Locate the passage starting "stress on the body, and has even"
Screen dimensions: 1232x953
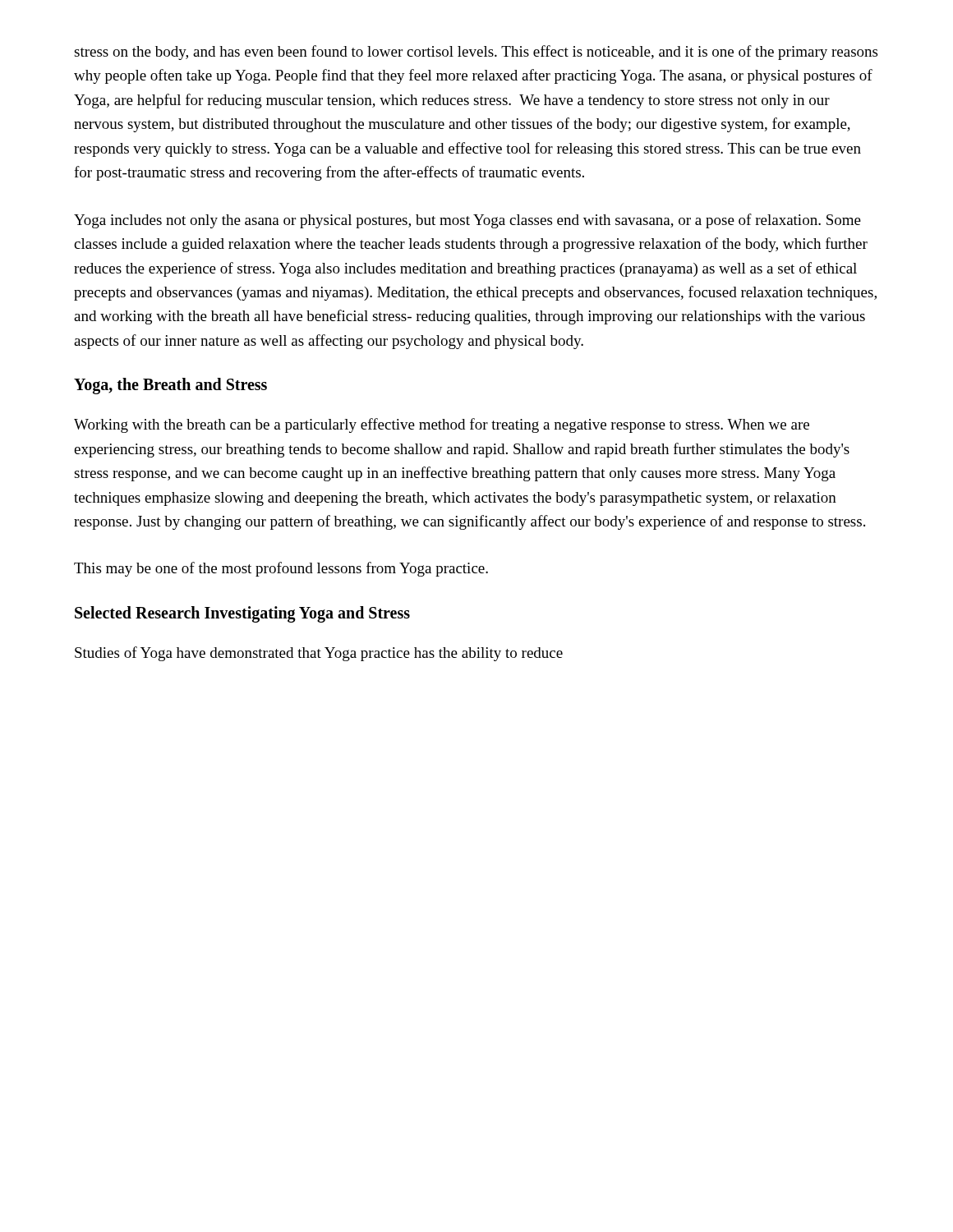[x=476, y=112]
